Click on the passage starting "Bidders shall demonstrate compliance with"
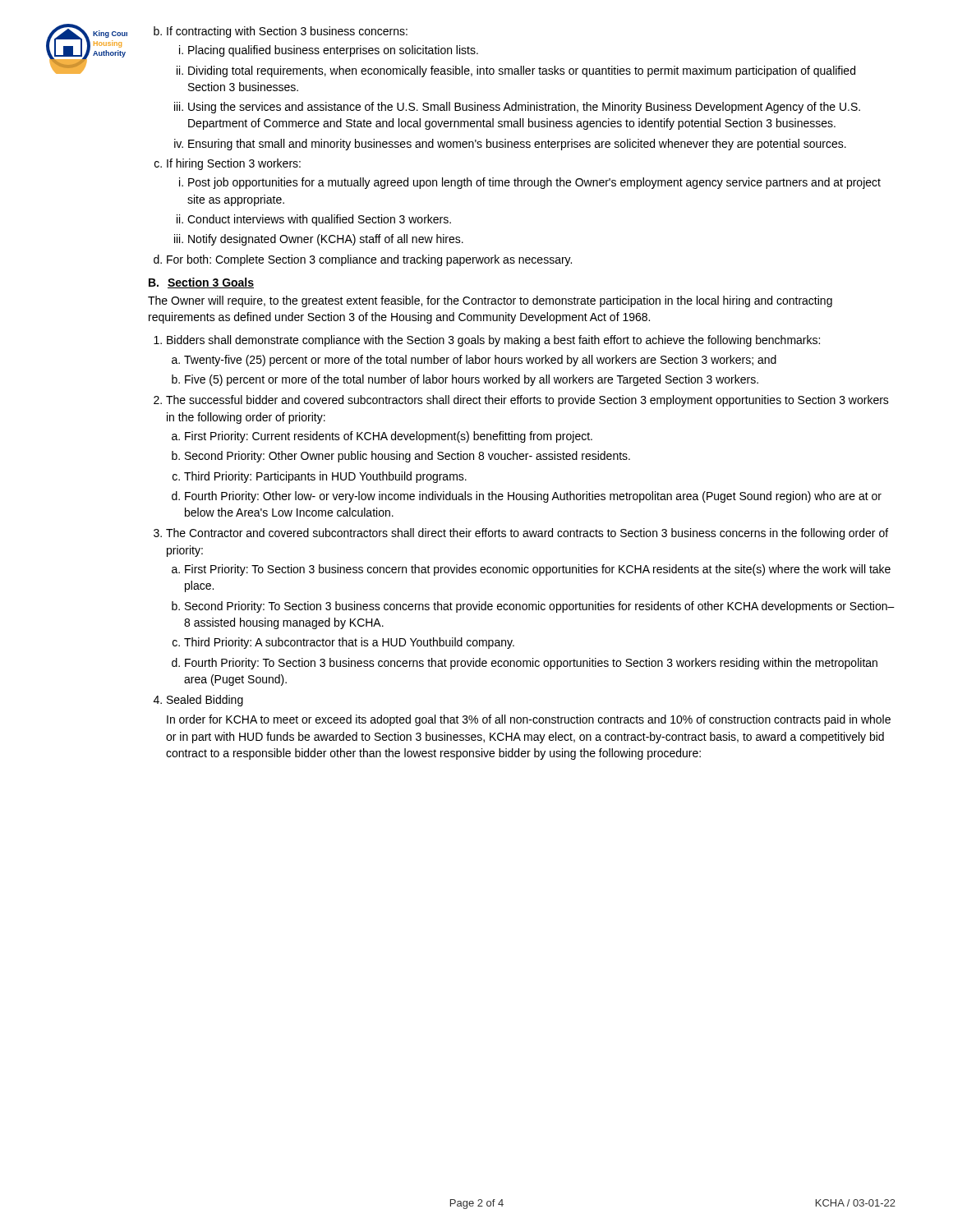The width and height of the screenshot is (953, 1232). 531,361
